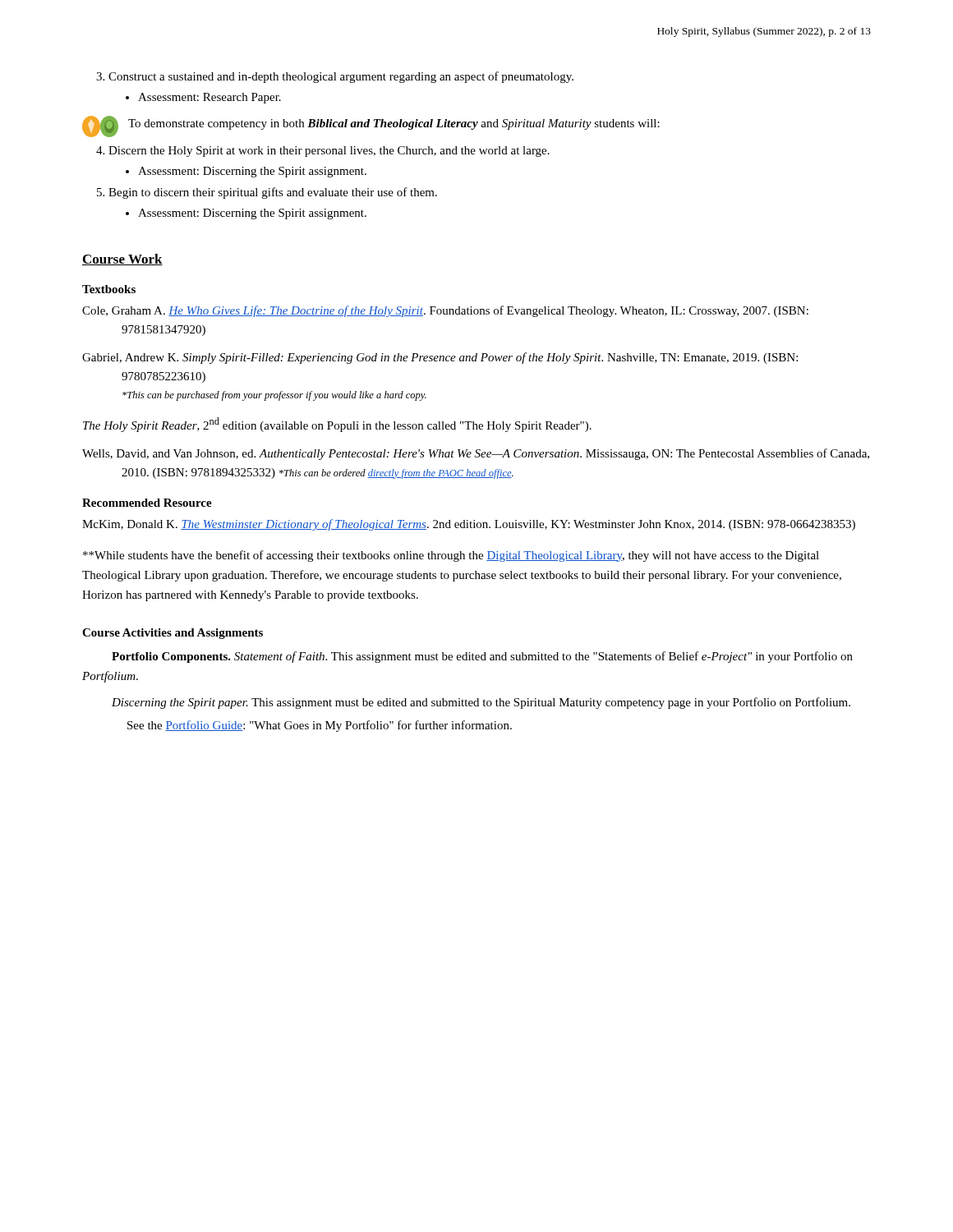Point to "Recommended Resource"
Image resolution: width=953 pixels, height=1232 pixels.
click(147, 503)
